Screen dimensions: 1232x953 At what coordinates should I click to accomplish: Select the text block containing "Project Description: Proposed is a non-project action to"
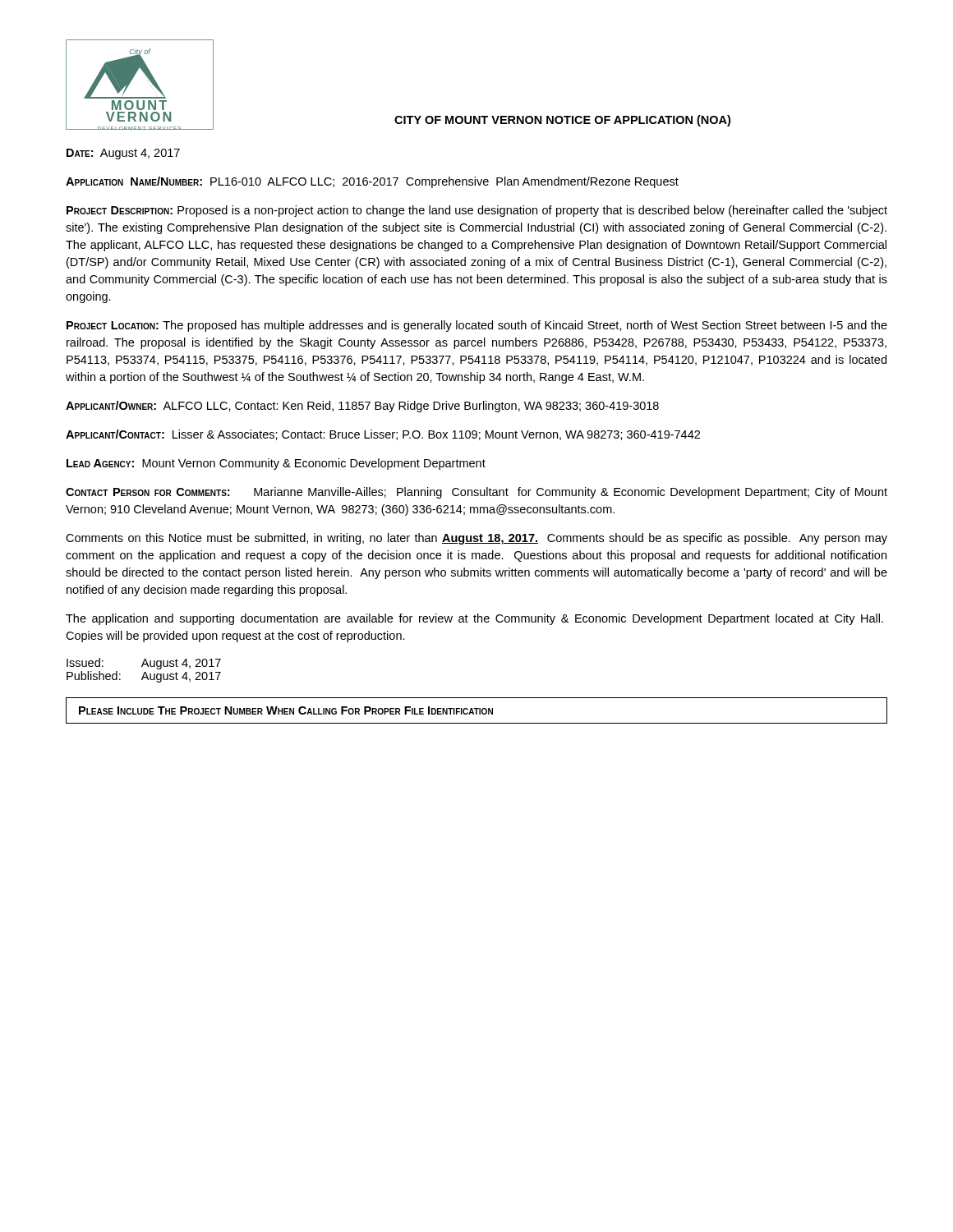pyautogui.click(x=476, y=253)
